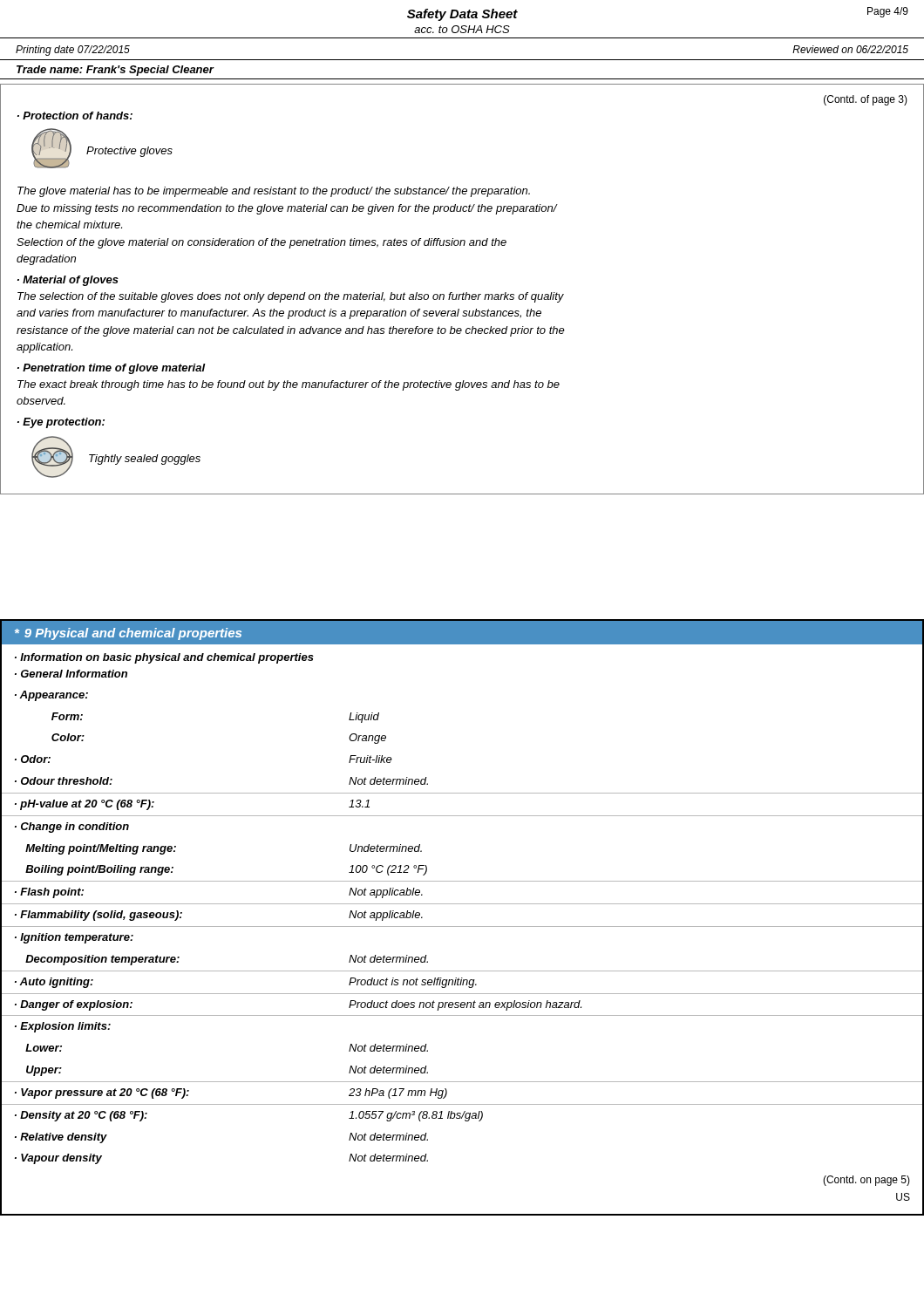Screen dimensions: 1308x924
Task: Locate the block starting "* 9 Physical and chemical properties"
Action: pos(128,633)
